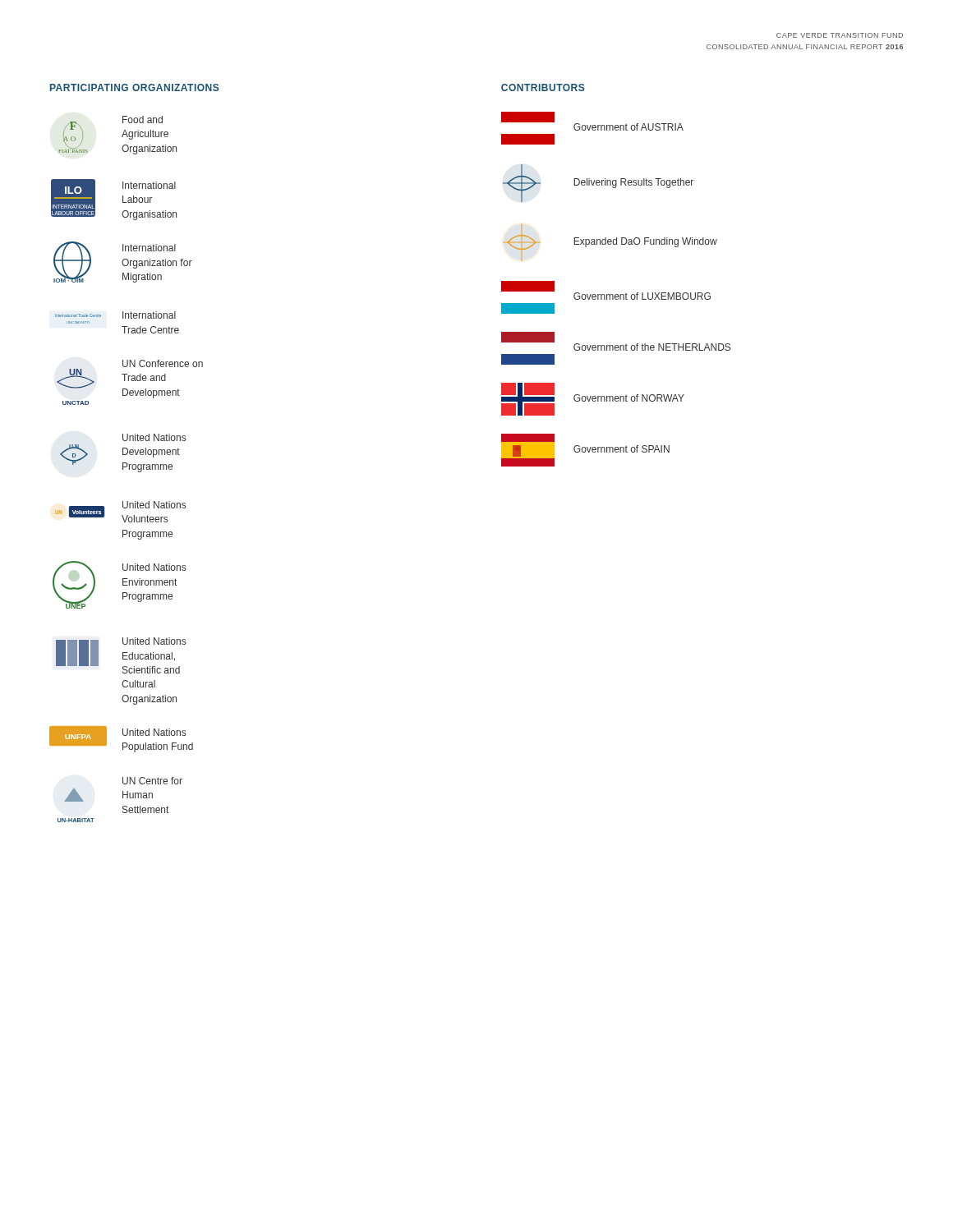The image size is (953, 1232).
Task: Locate the text "PARTICIPATING ORGANIZATIONS"
Action: coord(134,88)
